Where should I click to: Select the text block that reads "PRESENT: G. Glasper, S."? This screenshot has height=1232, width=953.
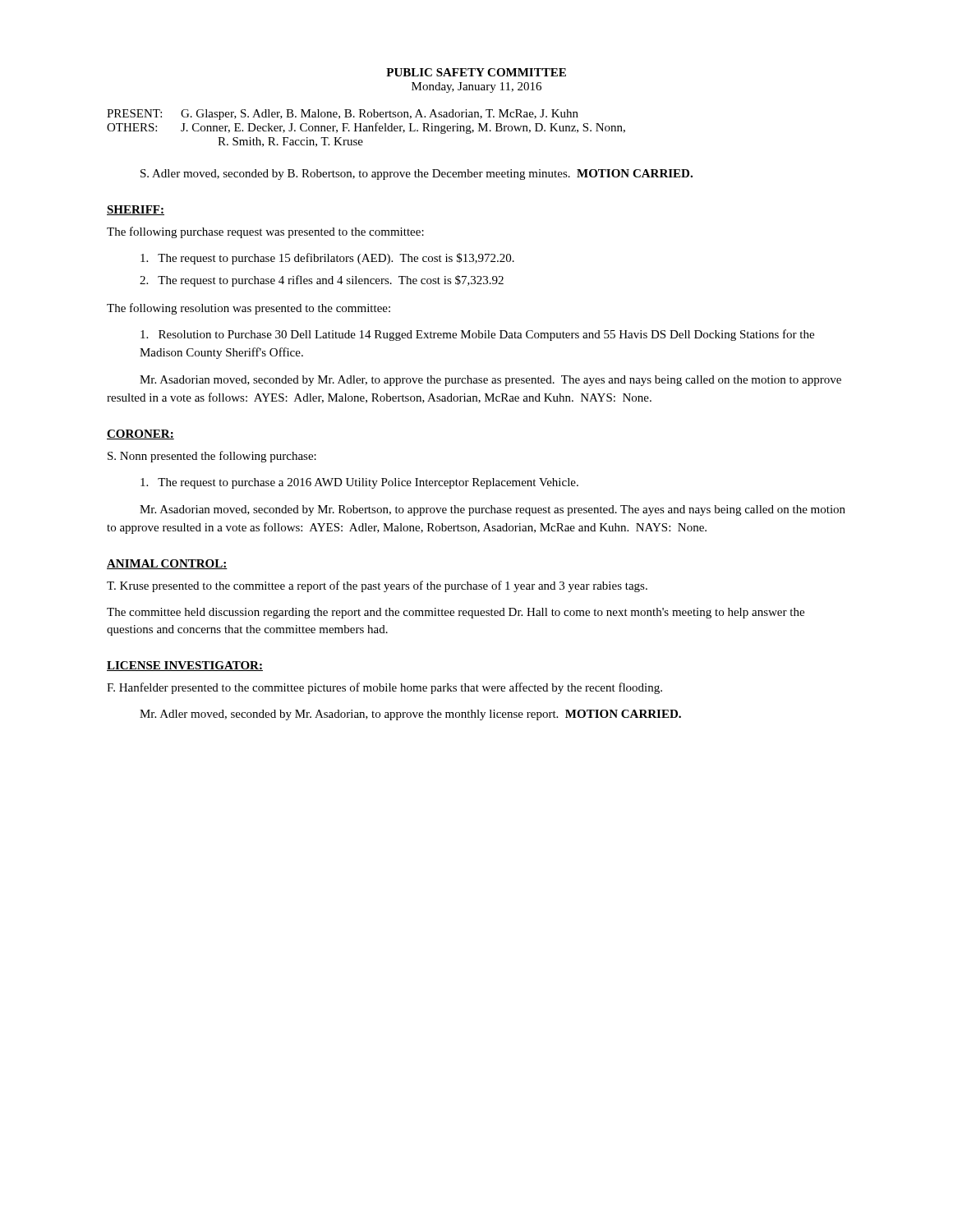pos(476,128)
